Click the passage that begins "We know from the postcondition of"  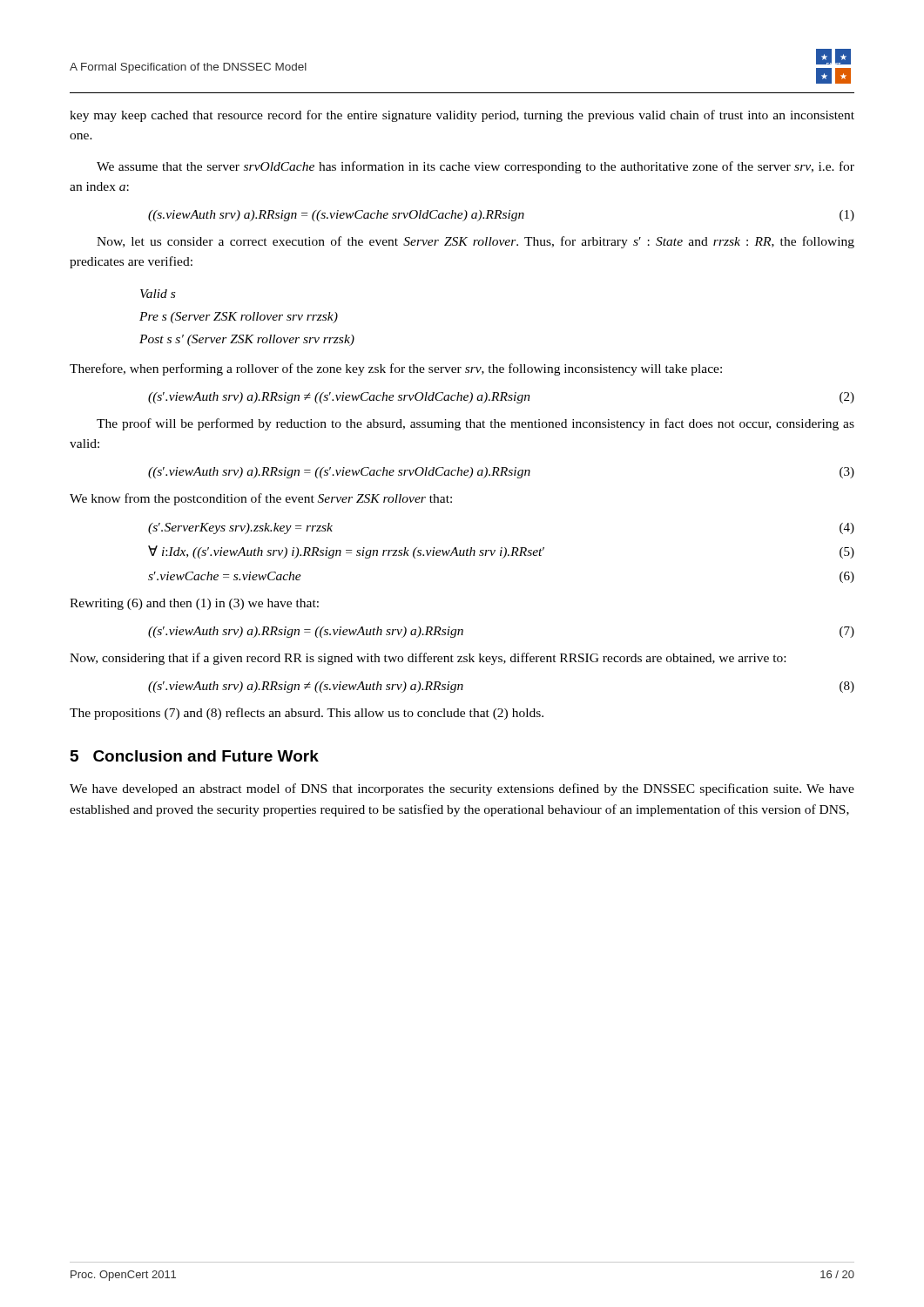(462, 498)
